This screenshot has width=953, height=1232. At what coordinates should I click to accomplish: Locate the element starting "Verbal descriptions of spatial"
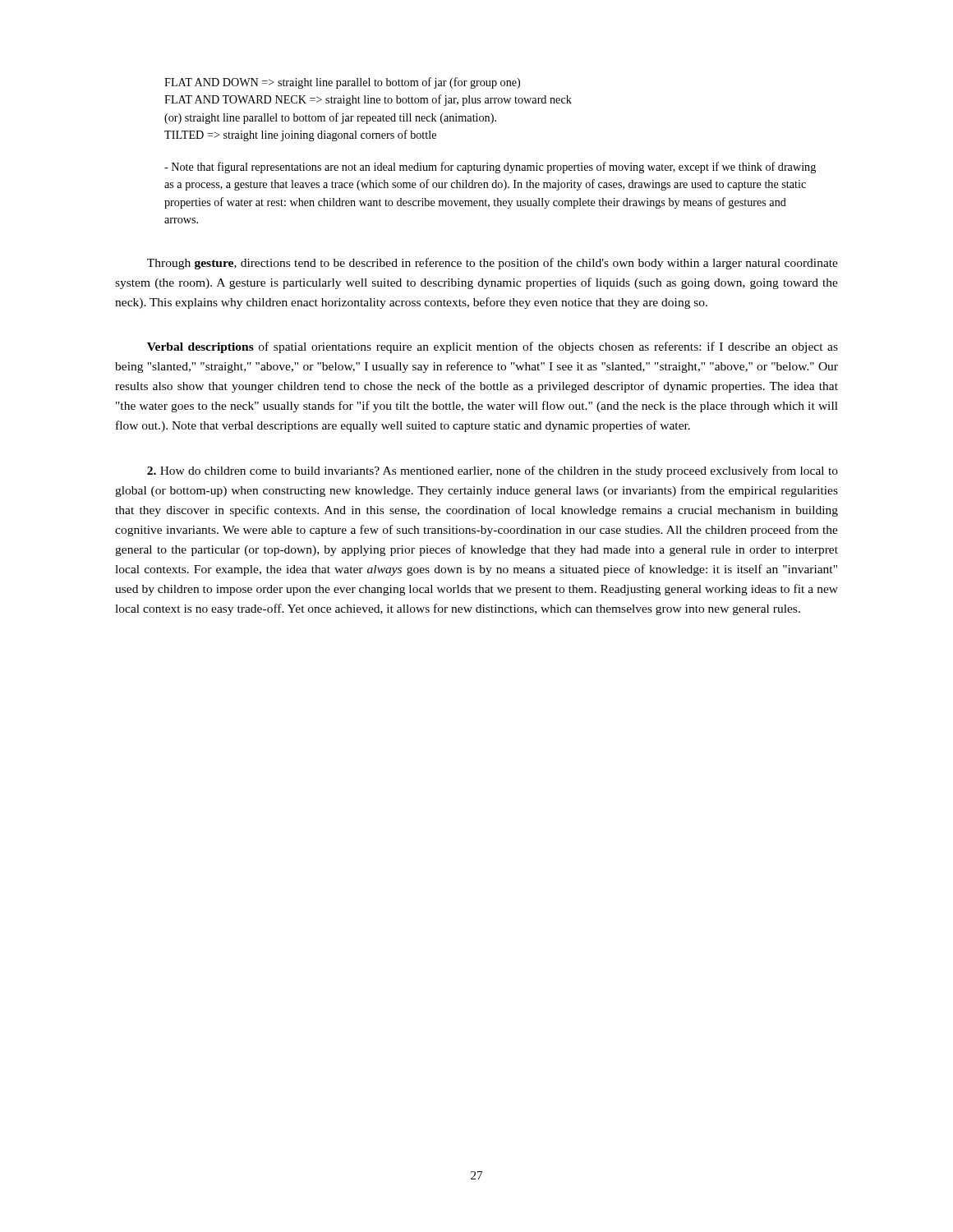[476, 386]
